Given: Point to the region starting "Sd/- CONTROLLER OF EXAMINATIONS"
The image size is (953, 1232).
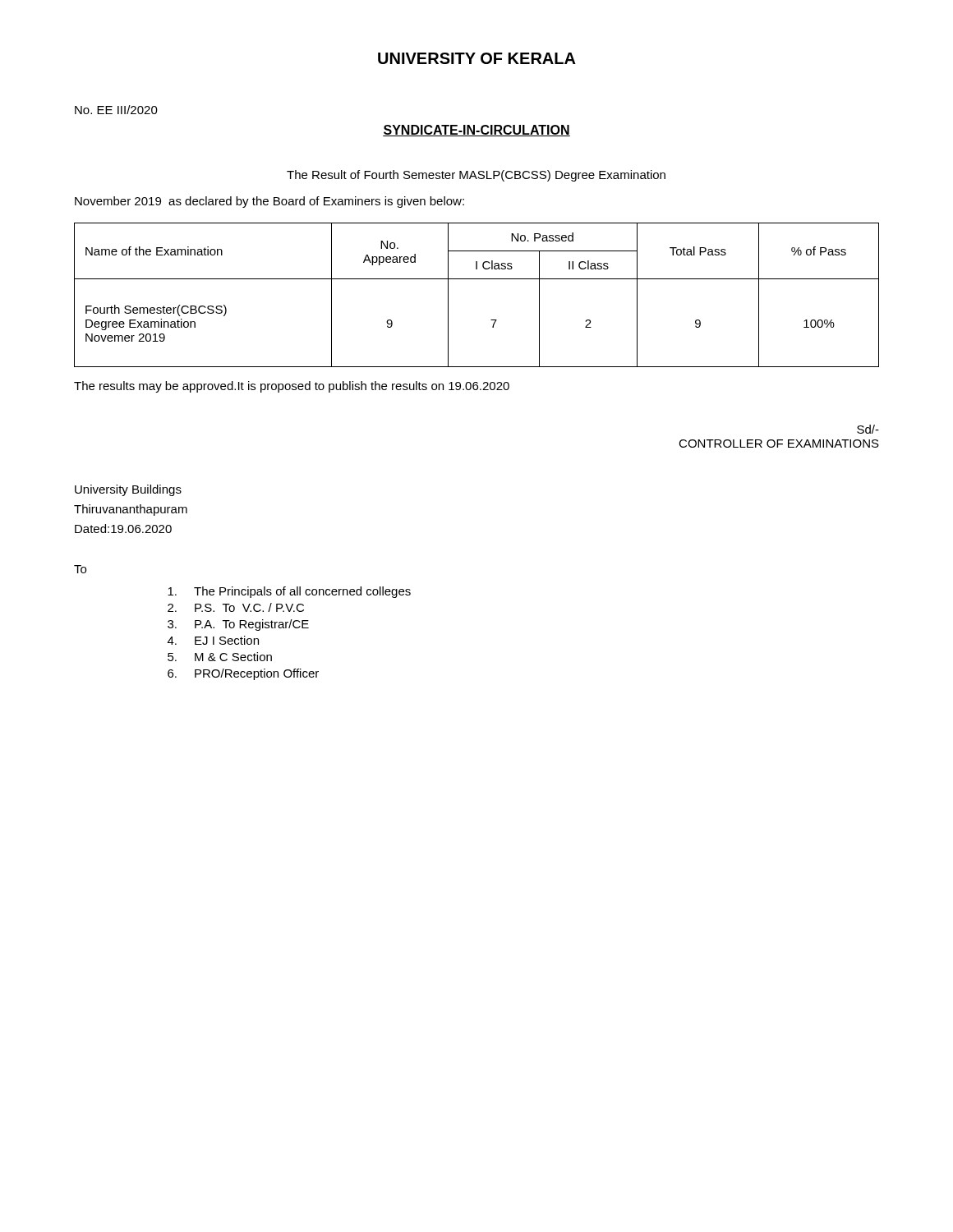Looking at the screenshot, I should (x=779, y=436).
